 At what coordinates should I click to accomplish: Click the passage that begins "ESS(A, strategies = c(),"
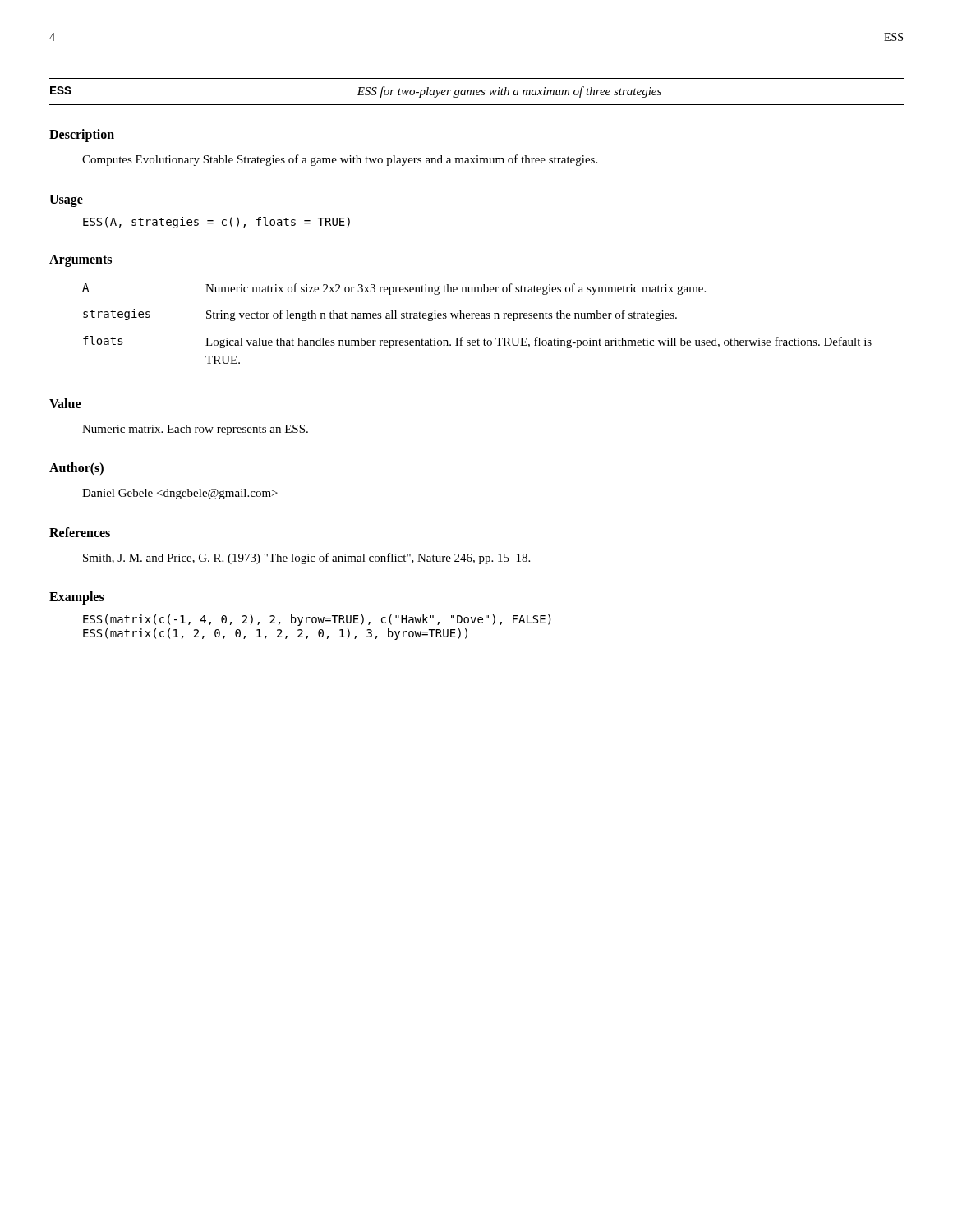[x=217, y=221]
